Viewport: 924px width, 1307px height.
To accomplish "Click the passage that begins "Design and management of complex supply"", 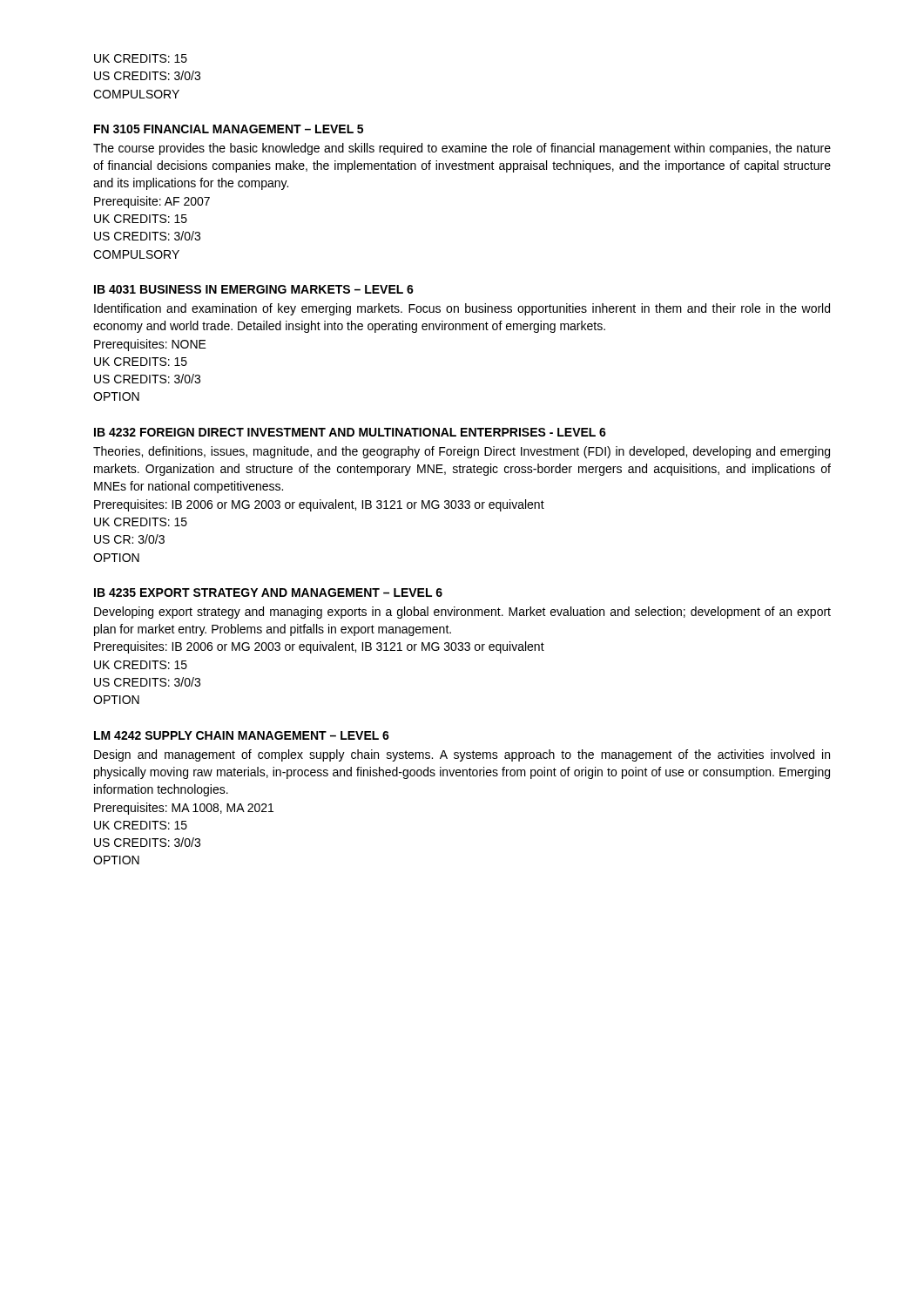I will [462, 755].
